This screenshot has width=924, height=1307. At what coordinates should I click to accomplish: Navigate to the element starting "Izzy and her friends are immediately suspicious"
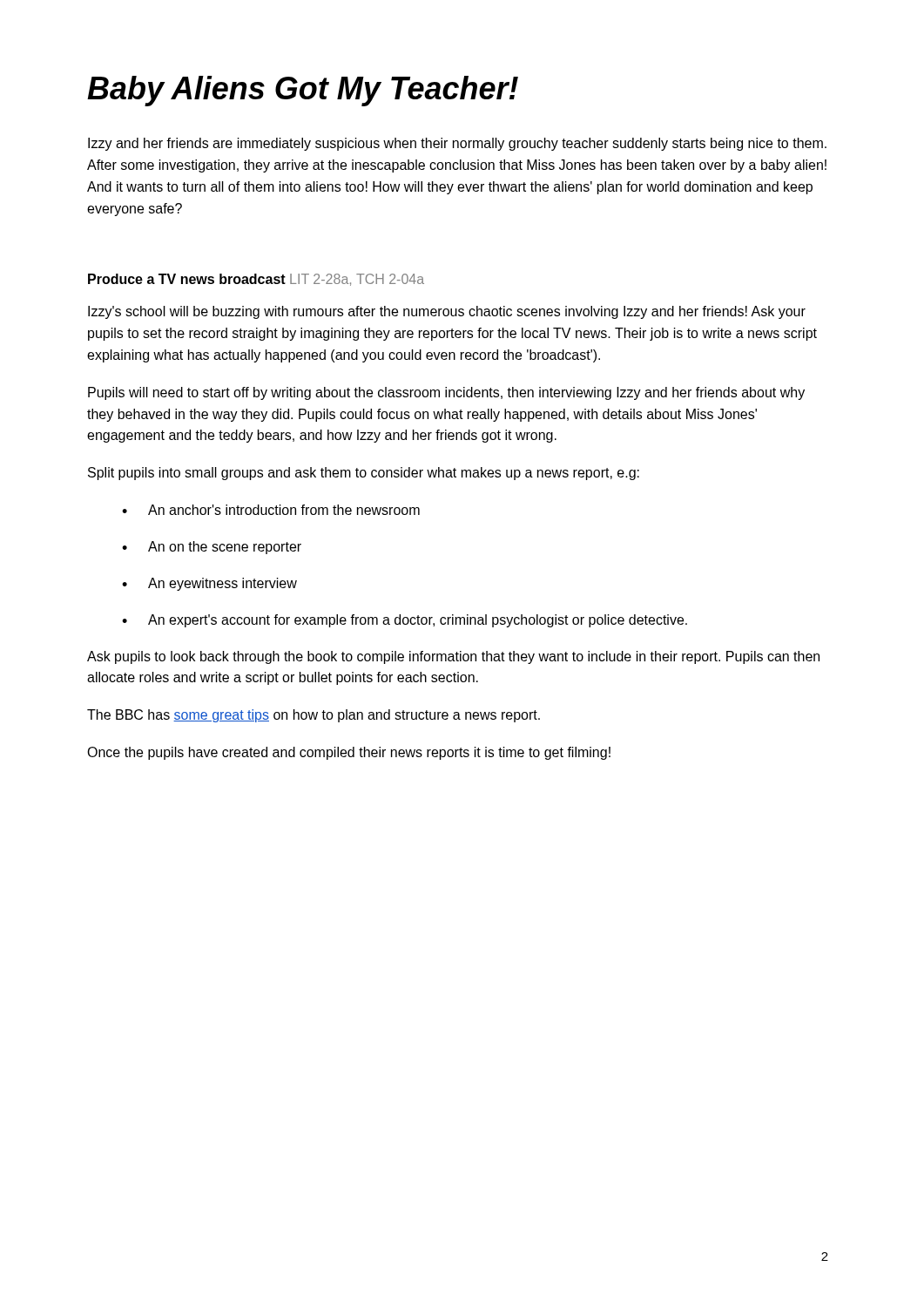(x=457, y=176)
